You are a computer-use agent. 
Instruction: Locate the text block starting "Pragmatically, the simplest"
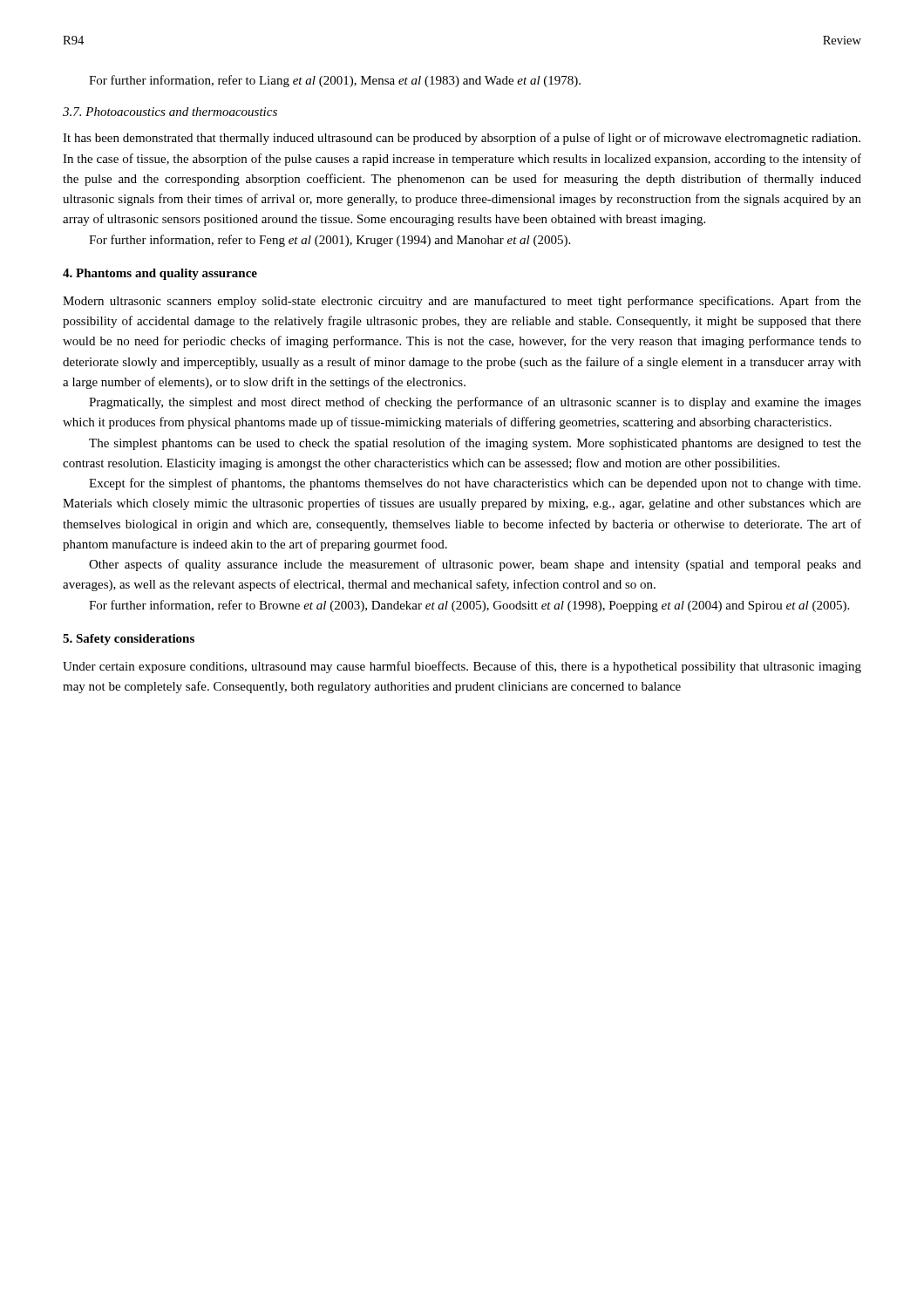462,412
